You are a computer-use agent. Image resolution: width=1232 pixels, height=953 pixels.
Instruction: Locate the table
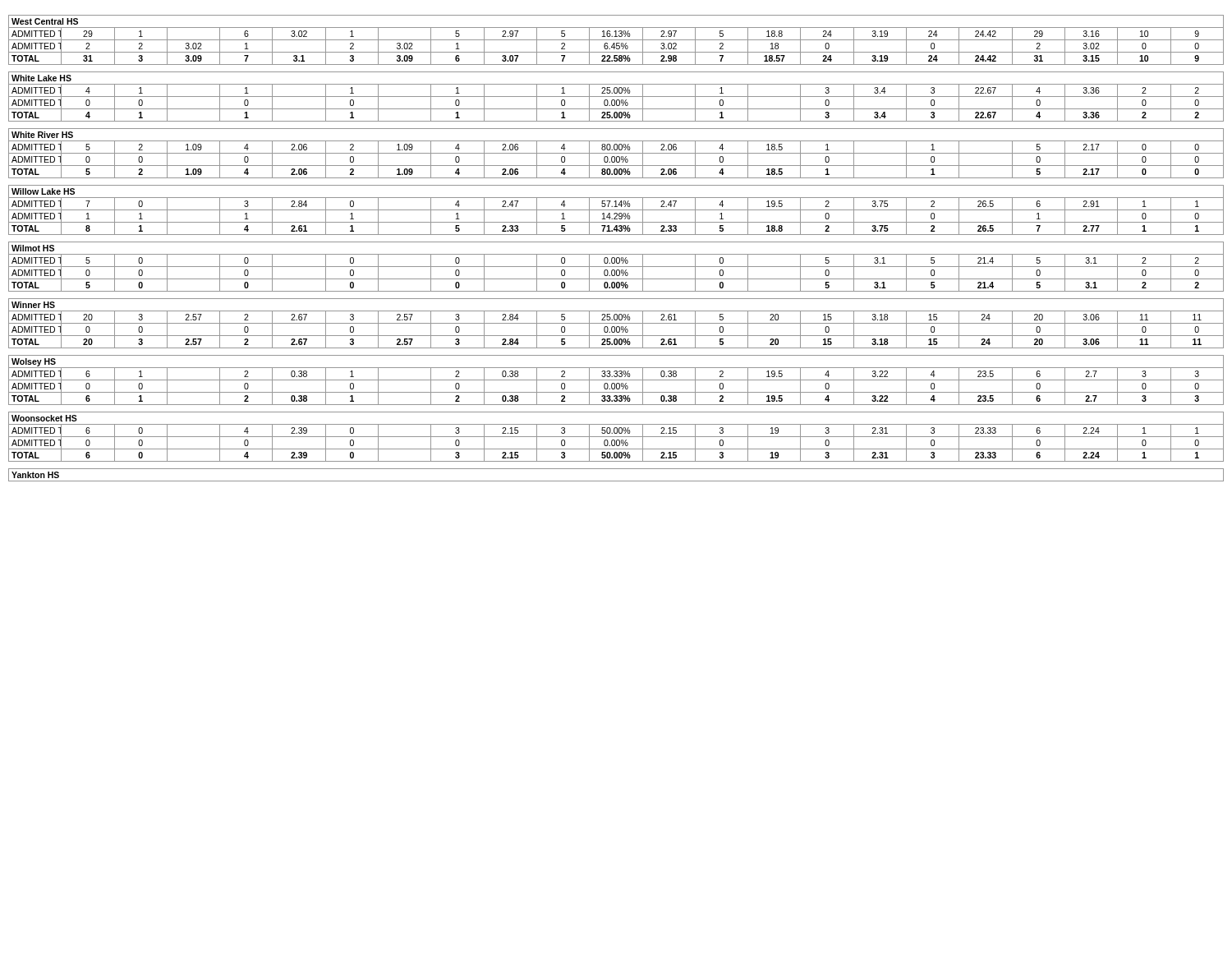coord(616,248)
